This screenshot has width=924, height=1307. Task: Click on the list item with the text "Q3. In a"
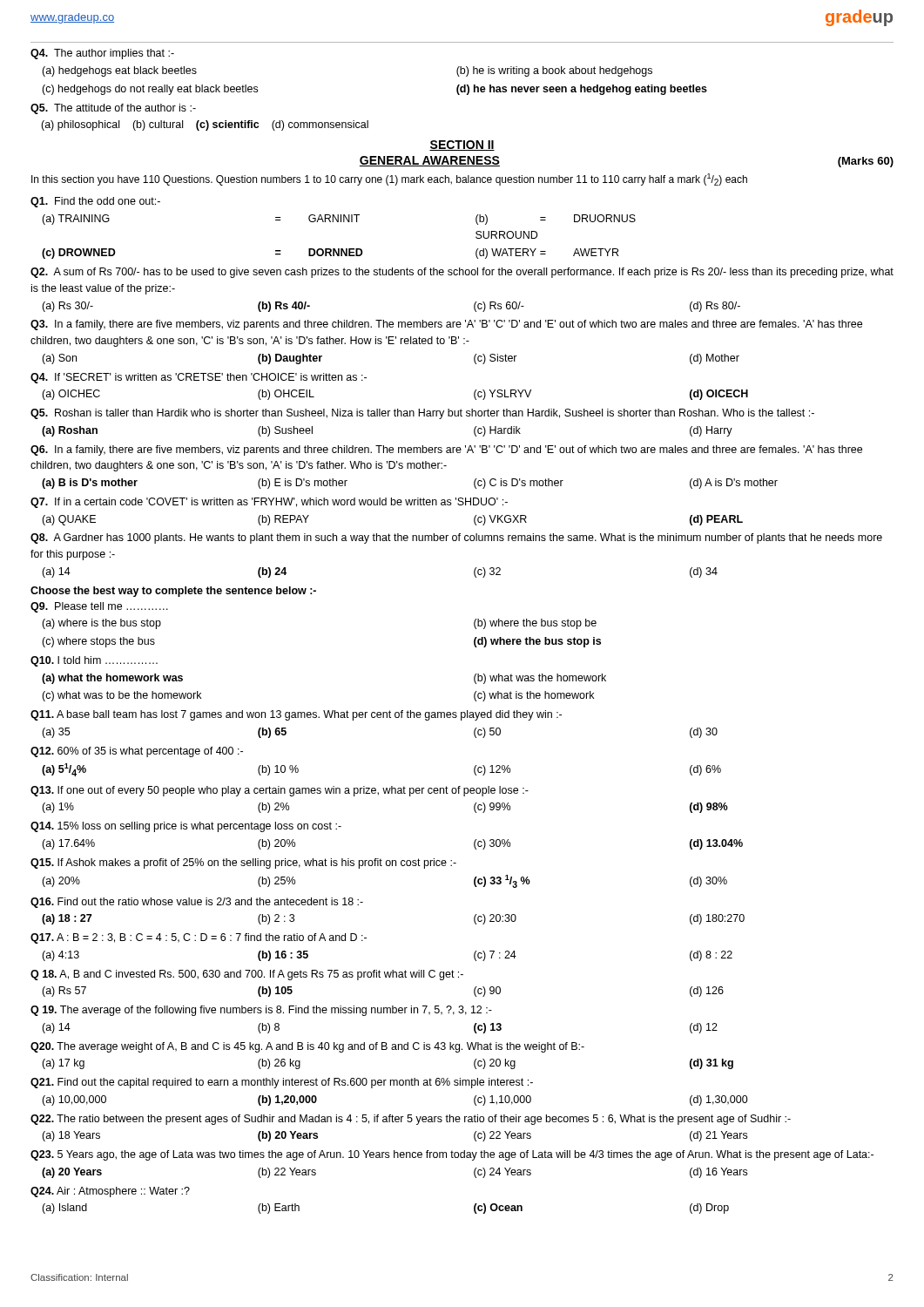[462, 343]
